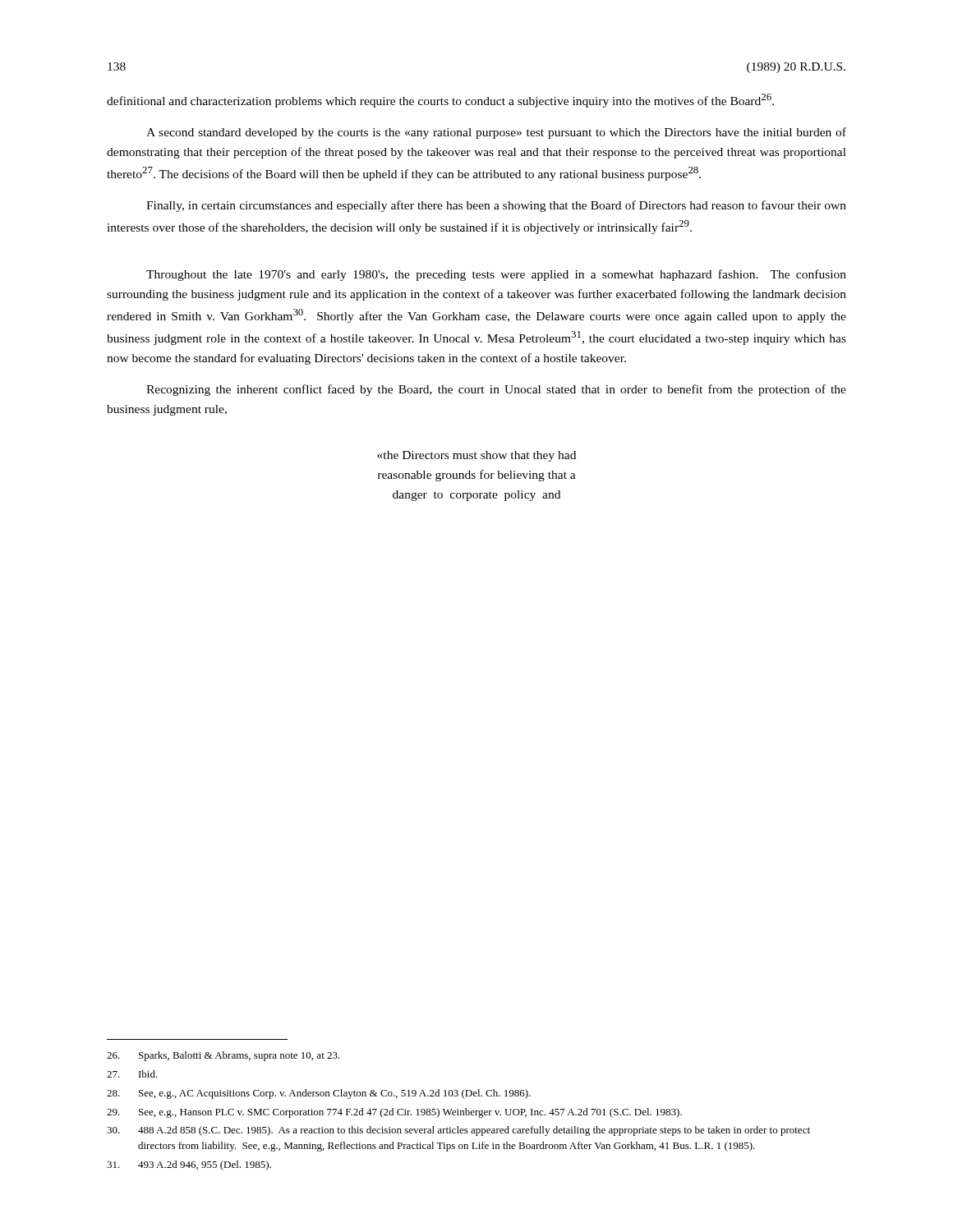
Task: Find the text block with the text "Recognizing the inherent"
Action: point(476,399)
